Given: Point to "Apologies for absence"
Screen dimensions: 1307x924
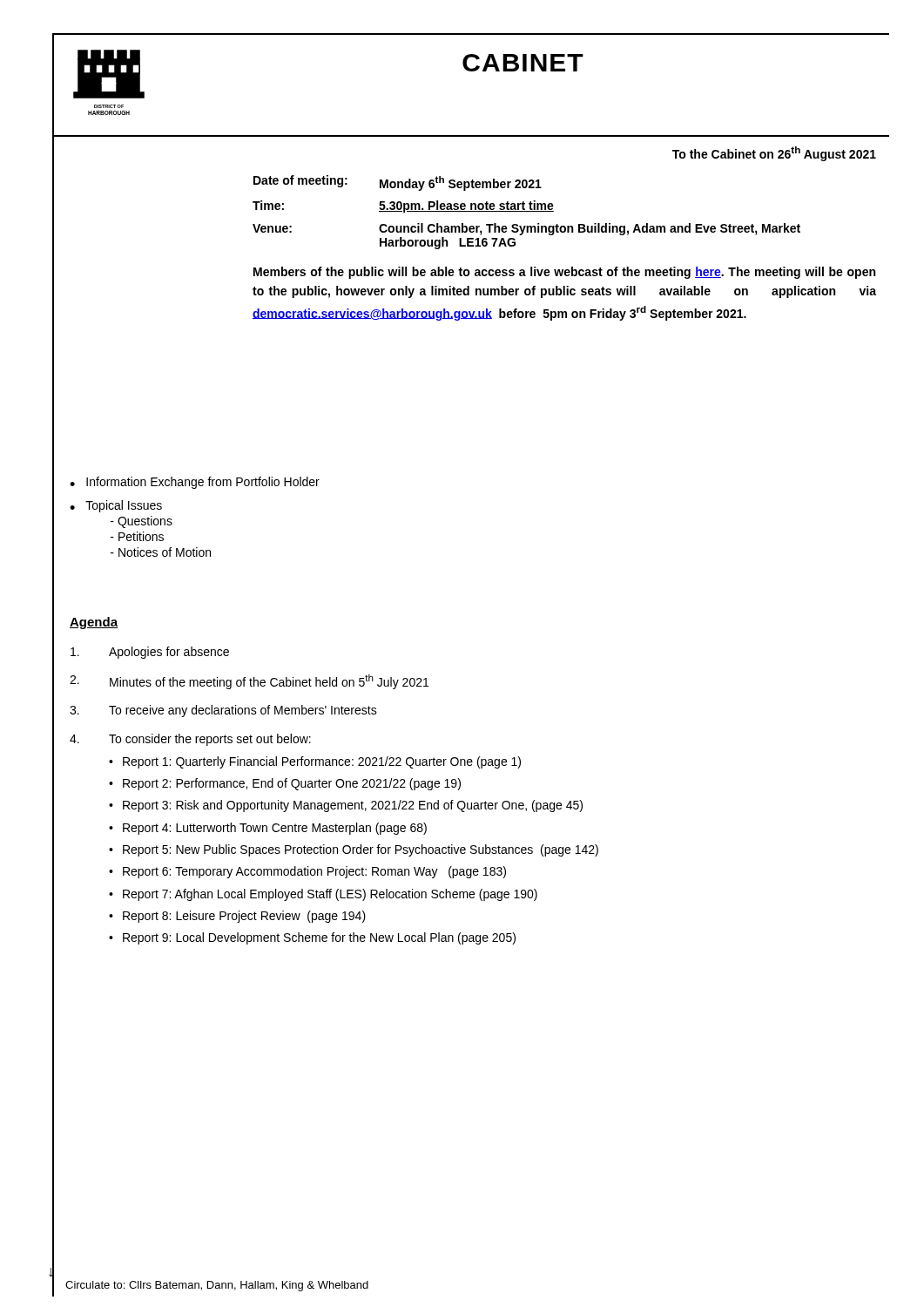Looking at the screenshot, I should pyautogui.click(x=150, y=653).
